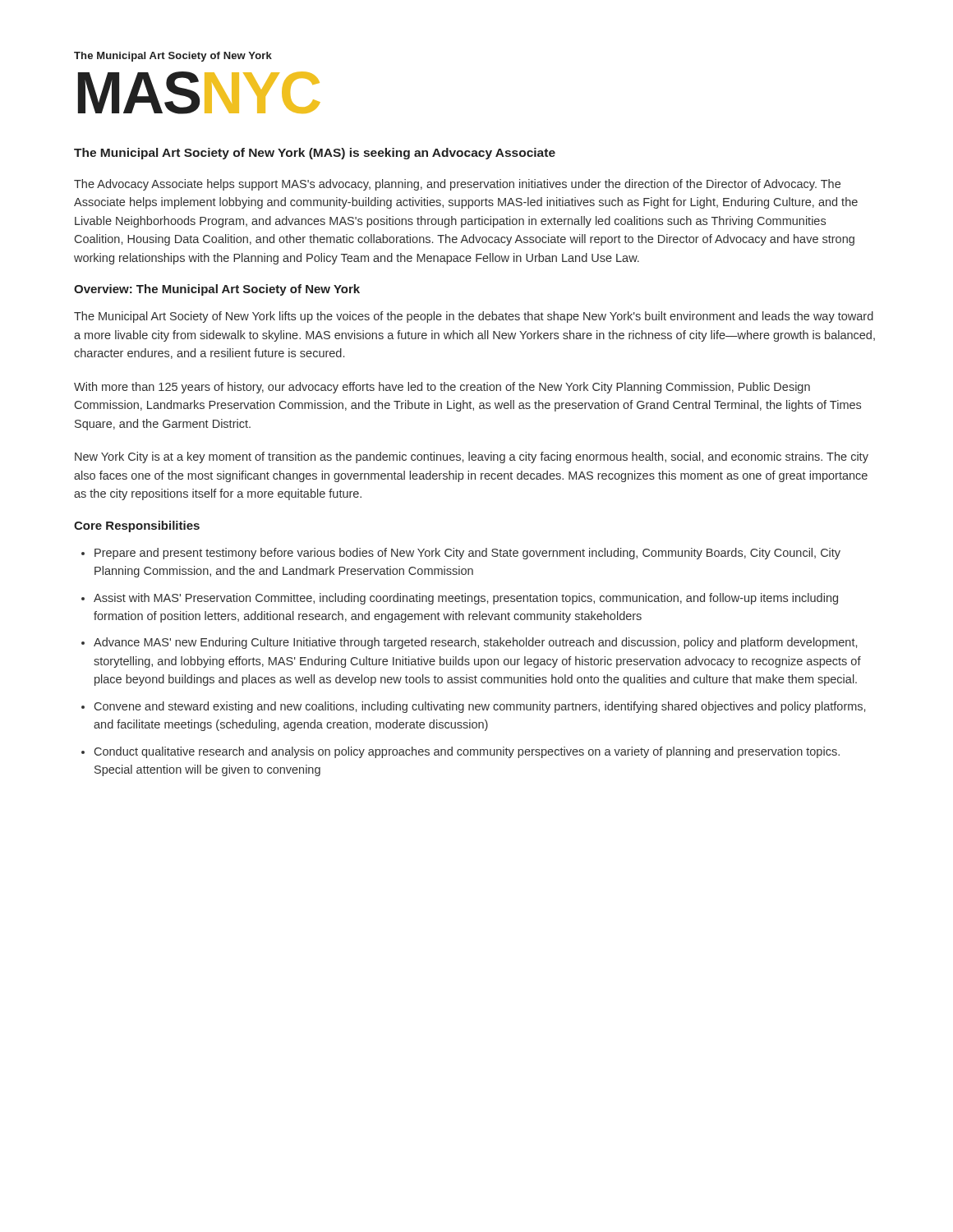Locate the text block with the text "With more than 125"
This screenshot has height=1232, width=953.
[x=468, y=405]
